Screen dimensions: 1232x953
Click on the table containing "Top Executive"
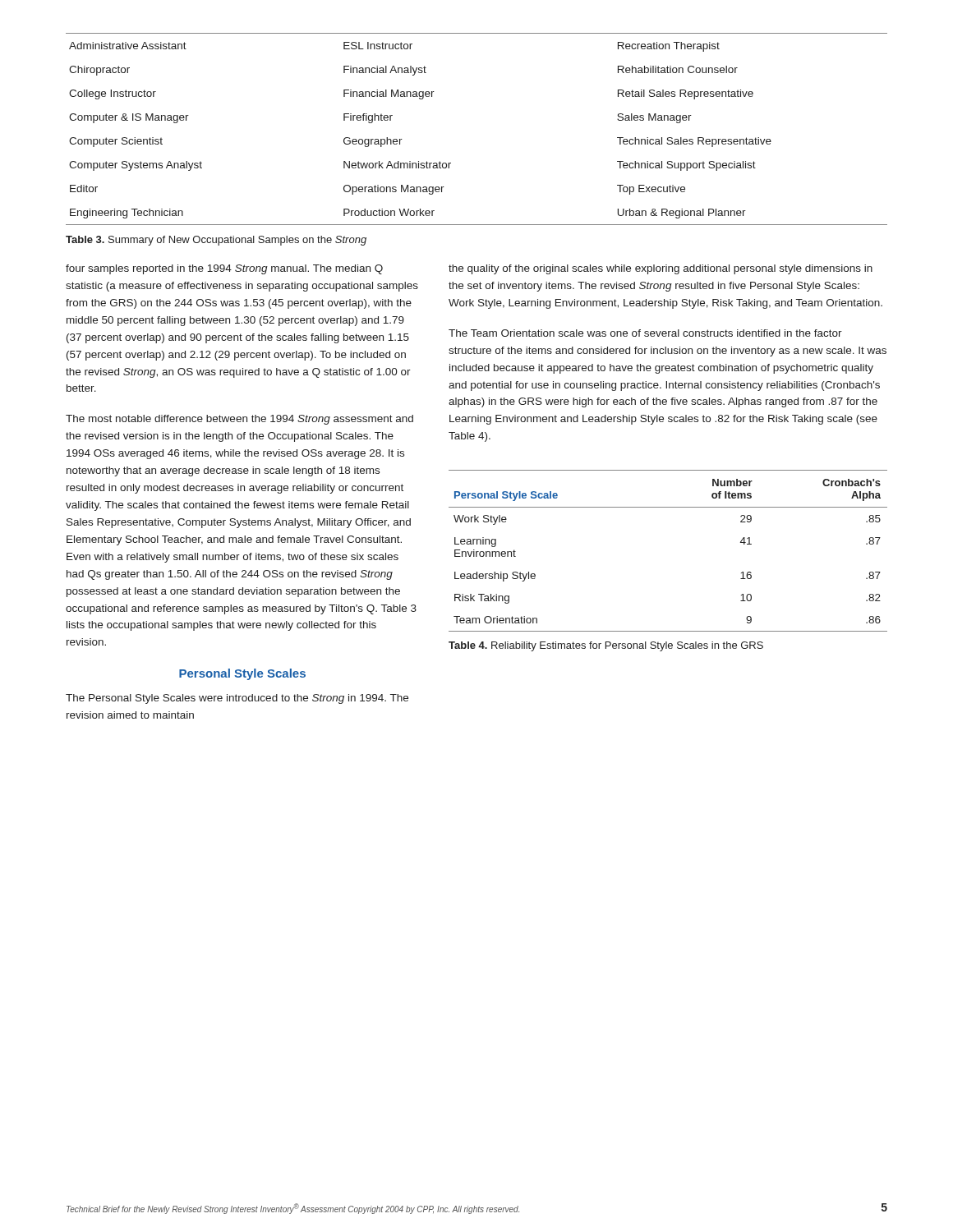(476, 129)
